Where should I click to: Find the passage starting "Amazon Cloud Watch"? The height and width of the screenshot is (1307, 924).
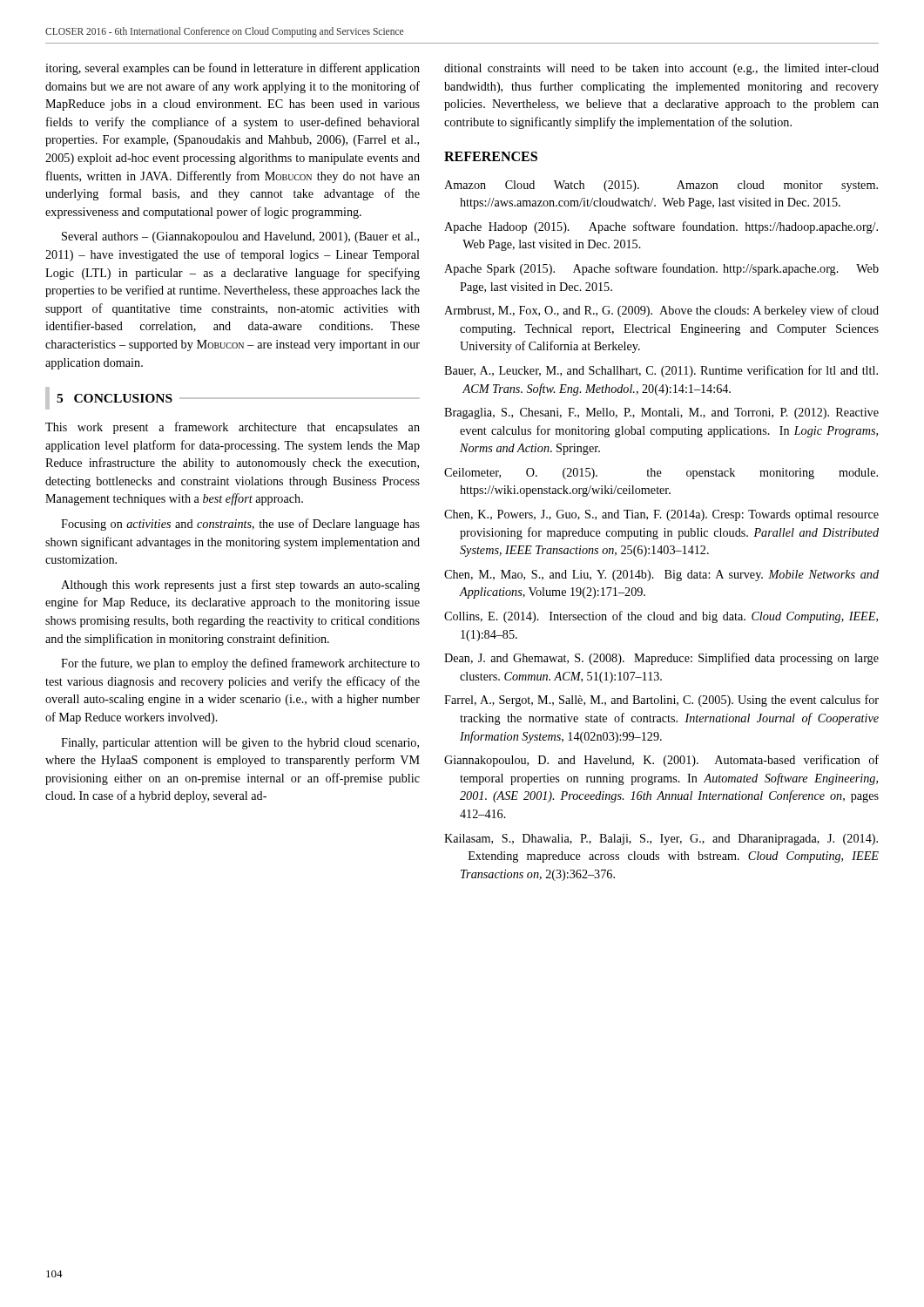click(661, 193)
